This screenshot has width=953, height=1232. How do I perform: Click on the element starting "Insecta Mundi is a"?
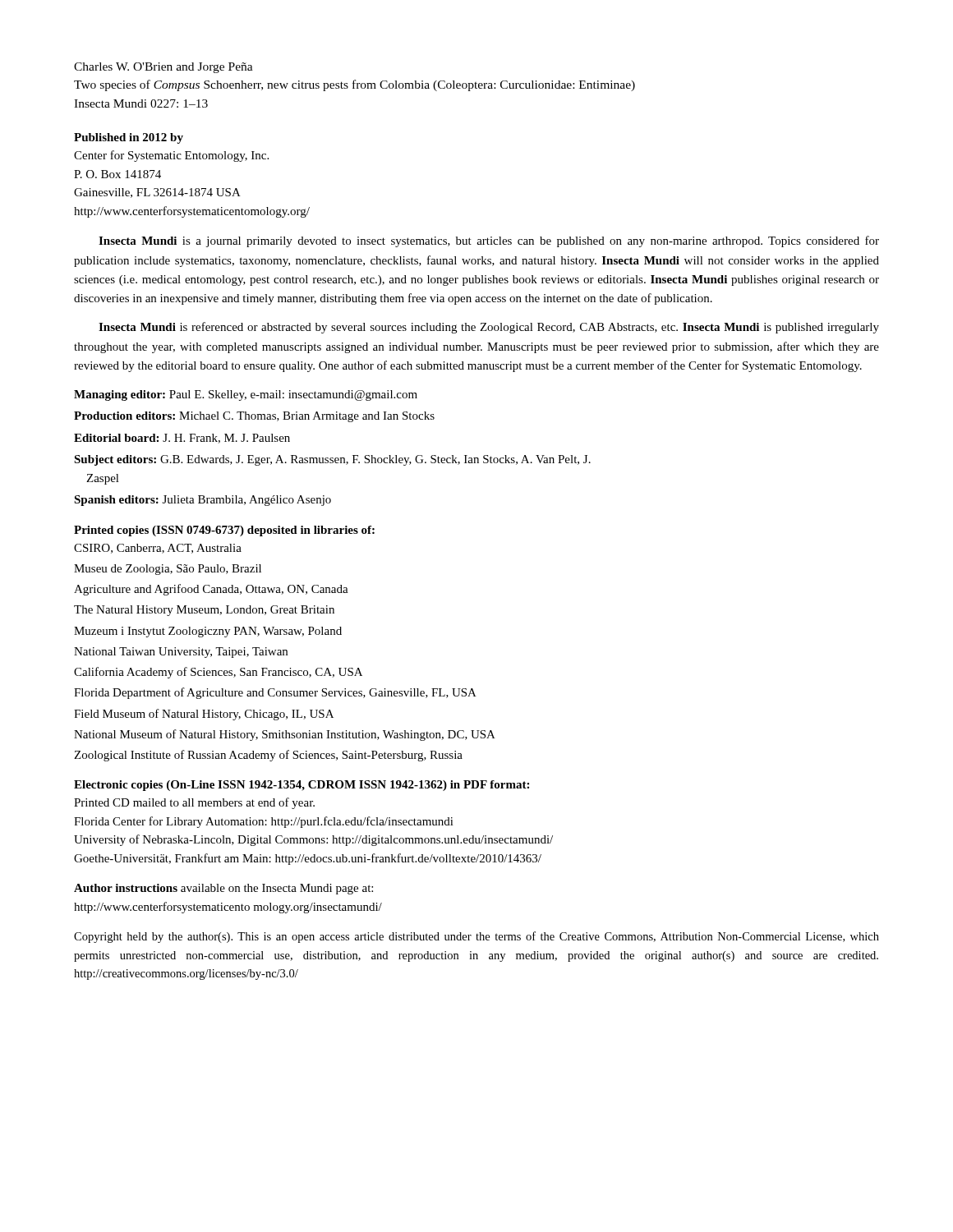coord(476,304)
